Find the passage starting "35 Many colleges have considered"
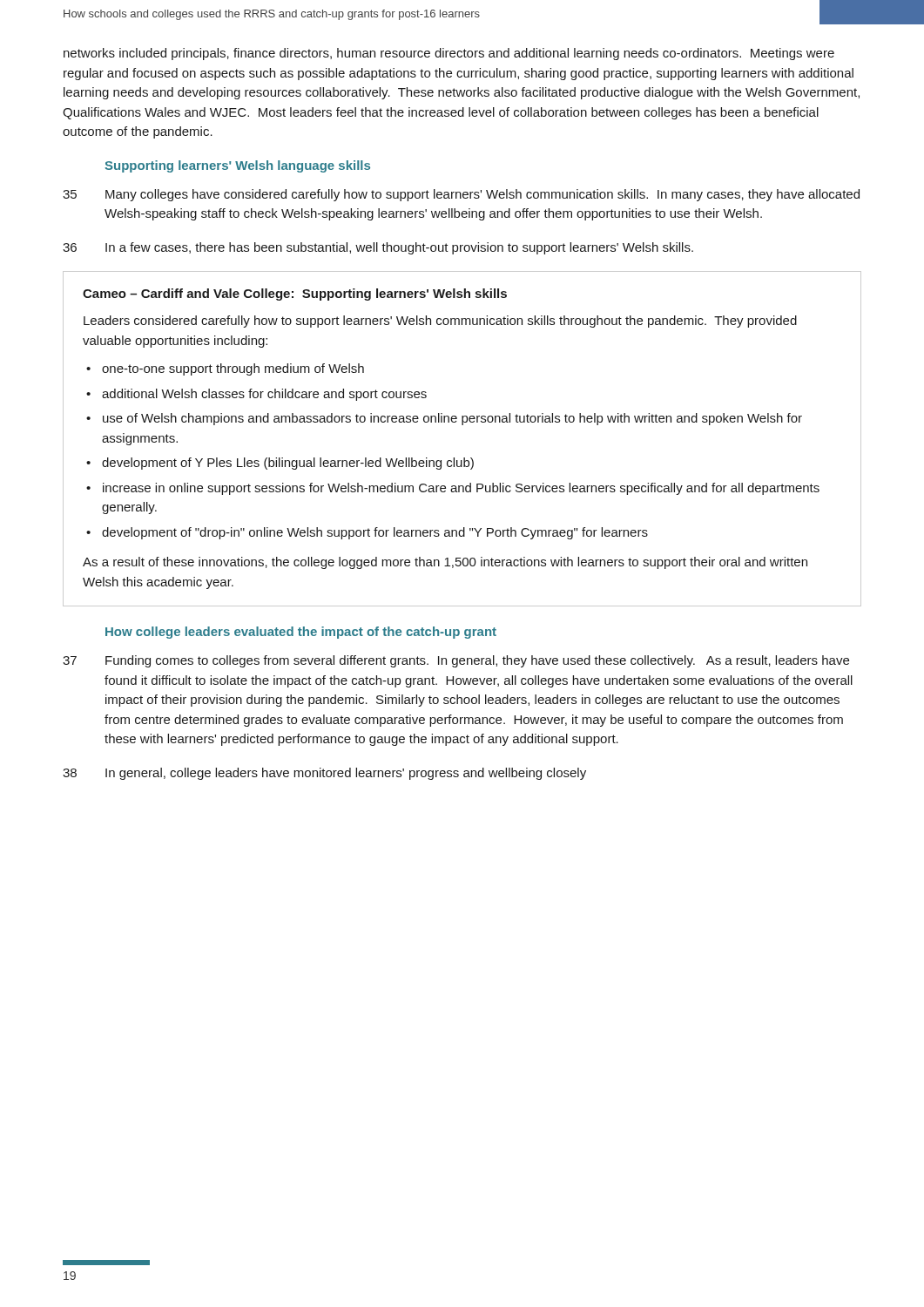Image resolution: width=924 pixels, height=1307 pixels. 462,204
